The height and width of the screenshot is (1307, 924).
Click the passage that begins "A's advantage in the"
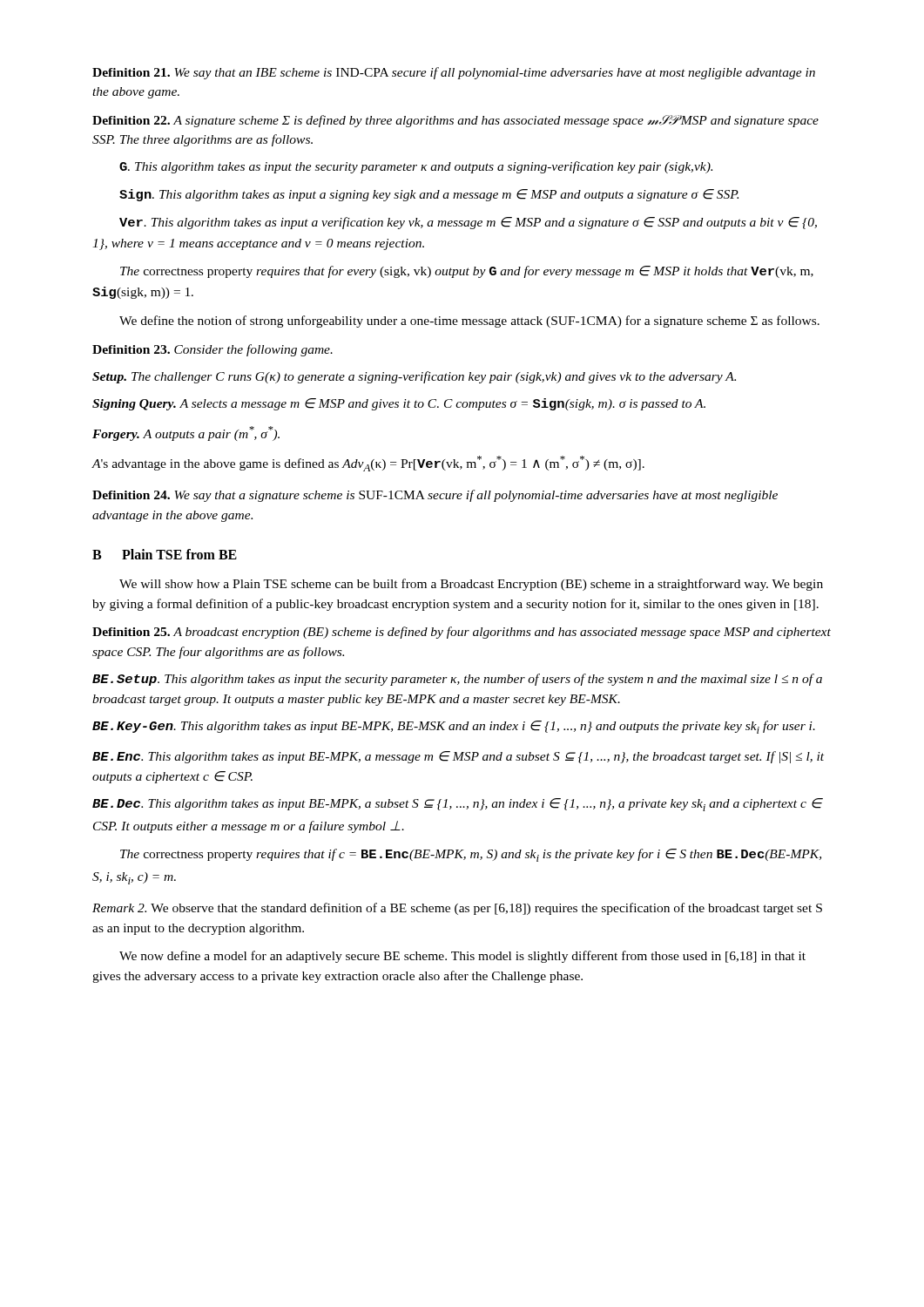pos(462,464)
